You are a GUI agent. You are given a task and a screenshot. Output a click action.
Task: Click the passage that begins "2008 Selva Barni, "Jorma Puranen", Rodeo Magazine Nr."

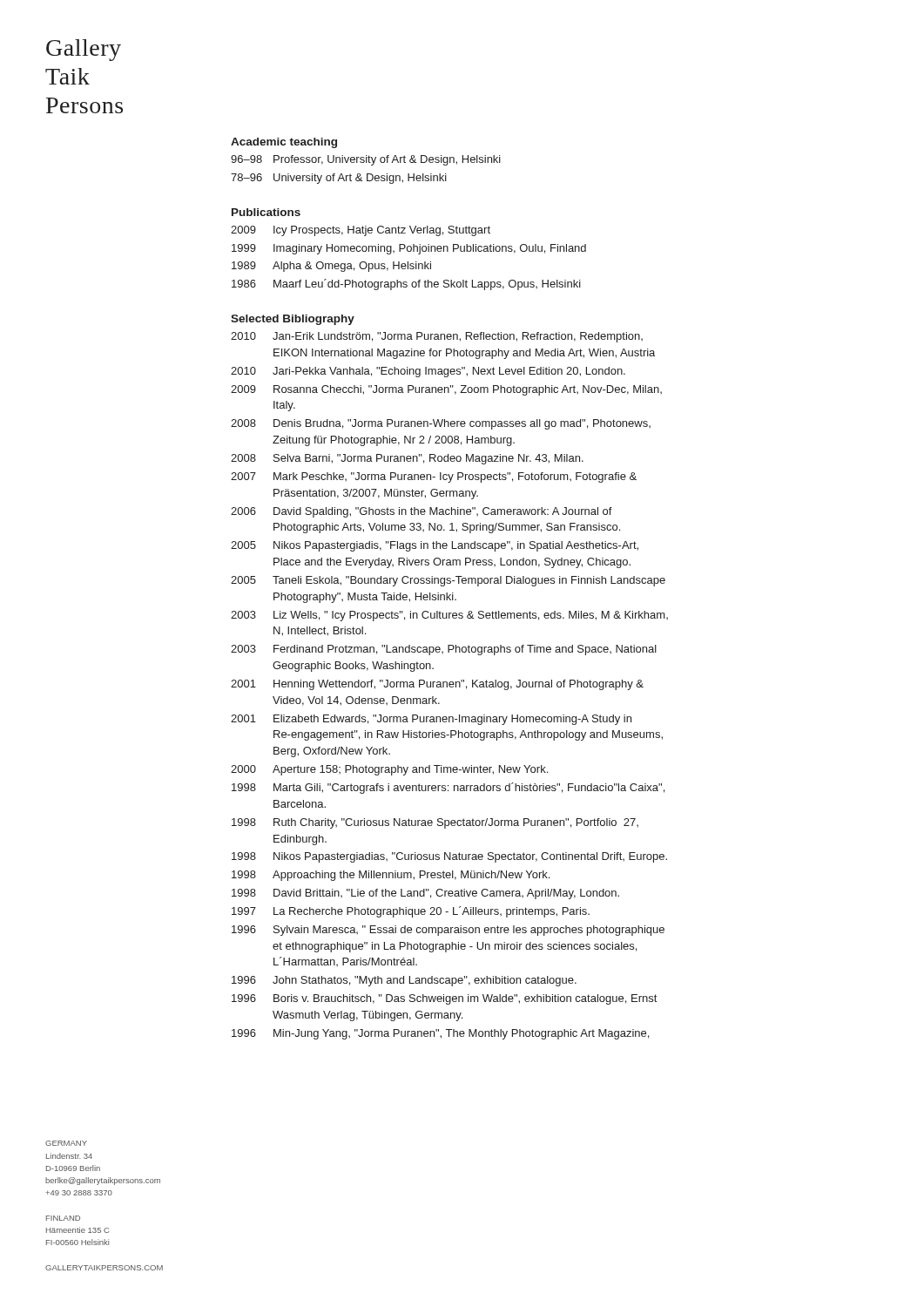[x=544, y=459]
